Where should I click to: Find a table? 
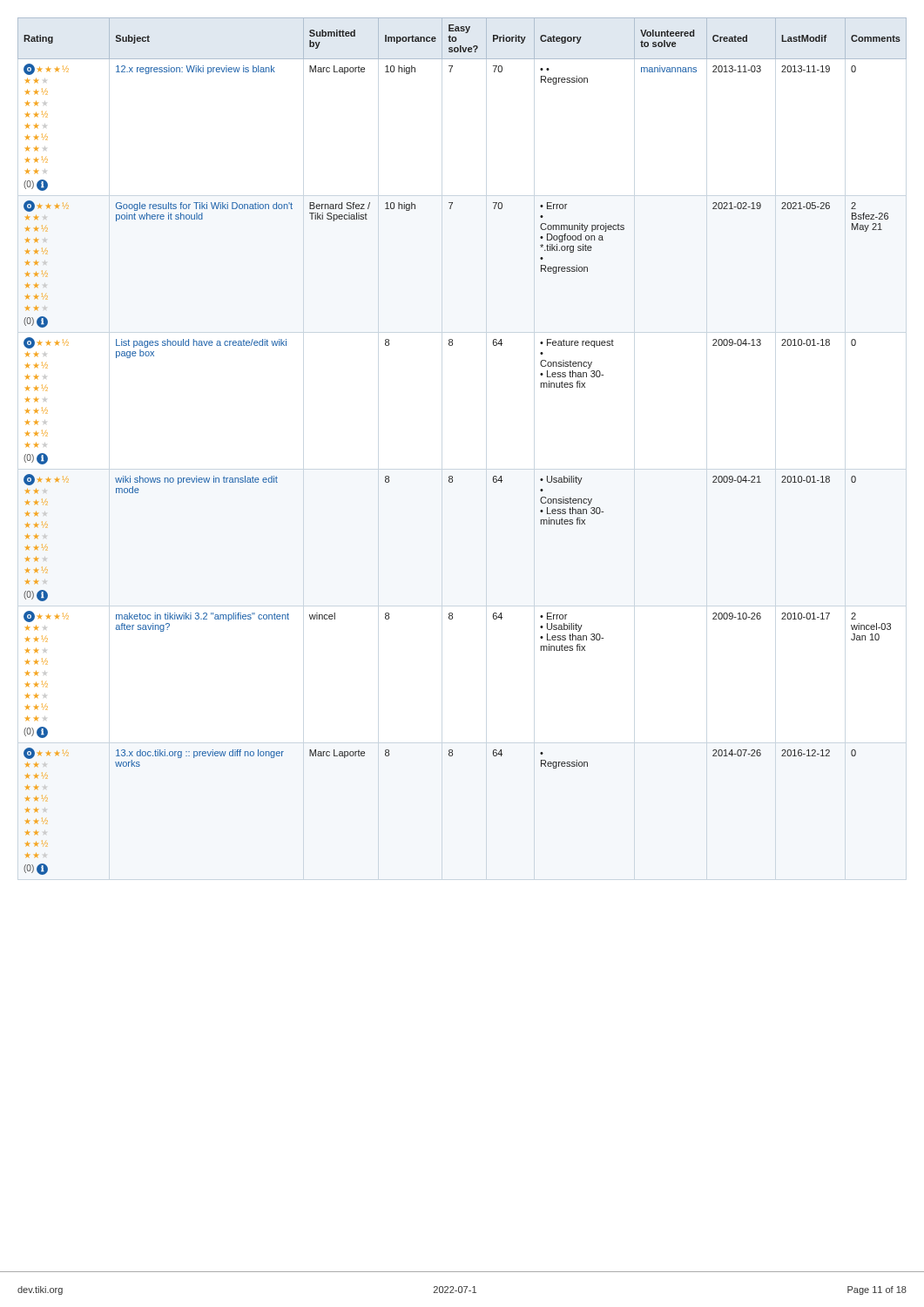[462, 449]
